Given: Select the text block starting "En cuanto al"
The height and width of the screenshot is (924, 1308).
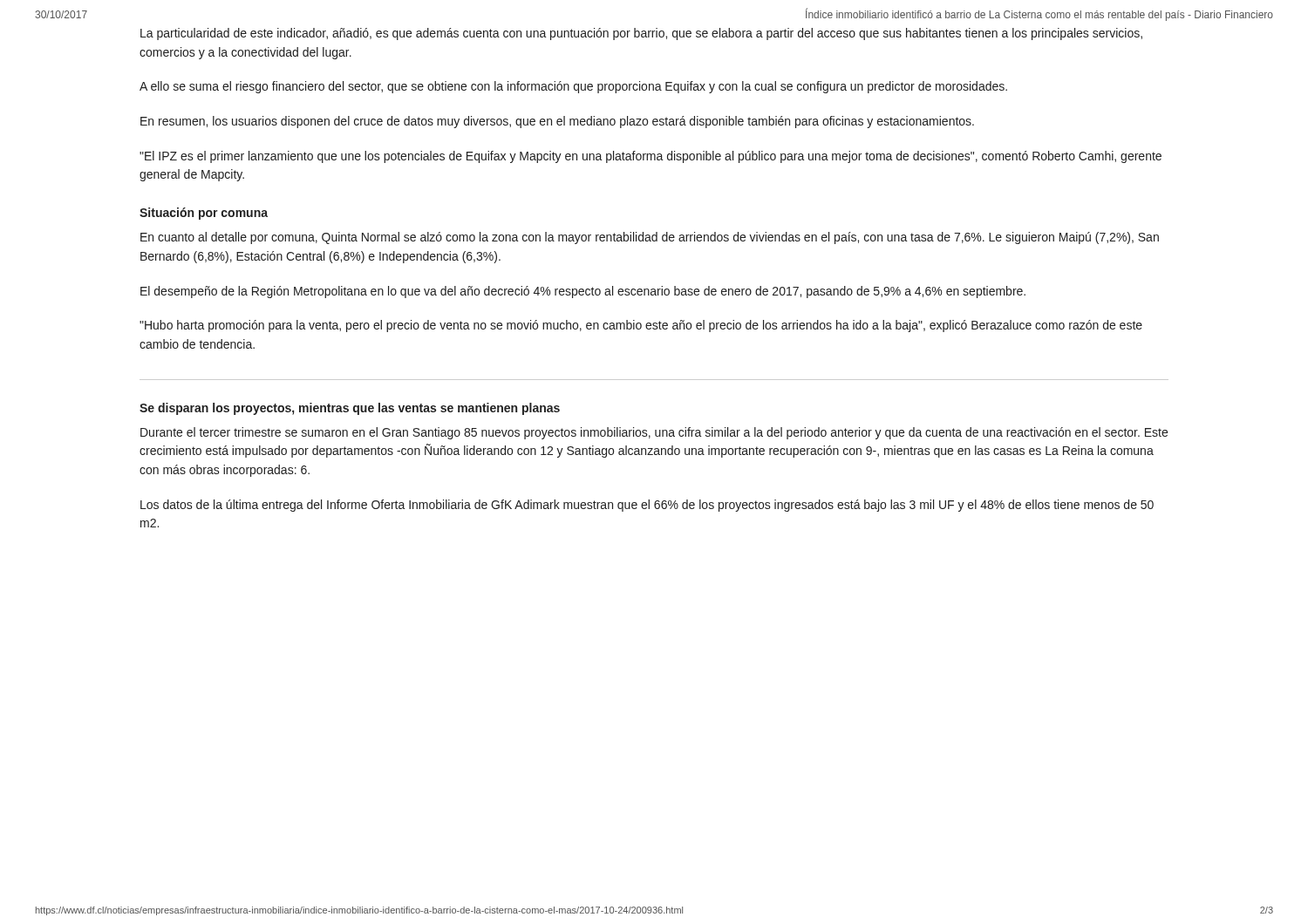Looking at the screenshot, I should 650,247.
